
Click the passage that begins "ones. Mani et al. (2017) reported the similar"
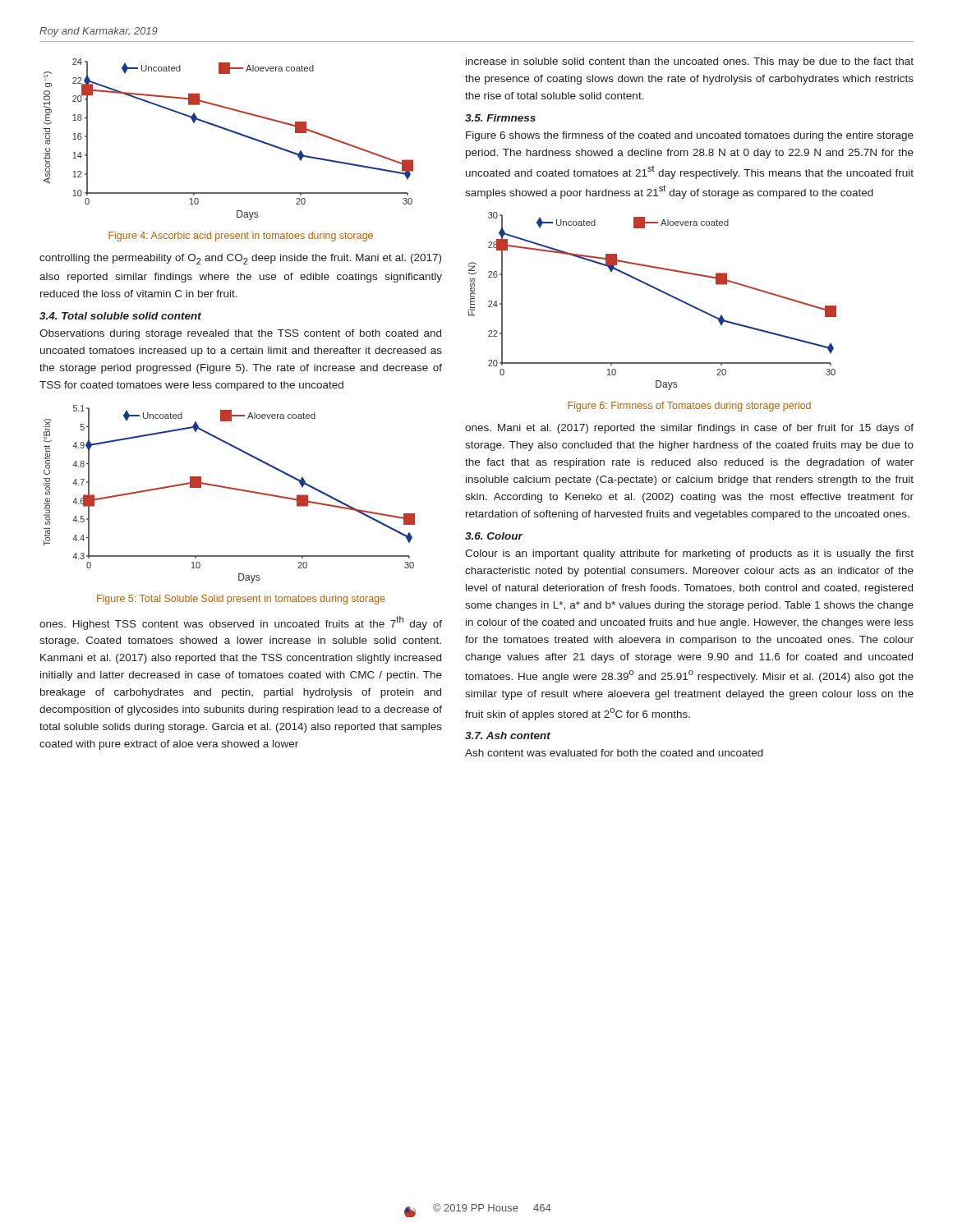click(689, 471)
